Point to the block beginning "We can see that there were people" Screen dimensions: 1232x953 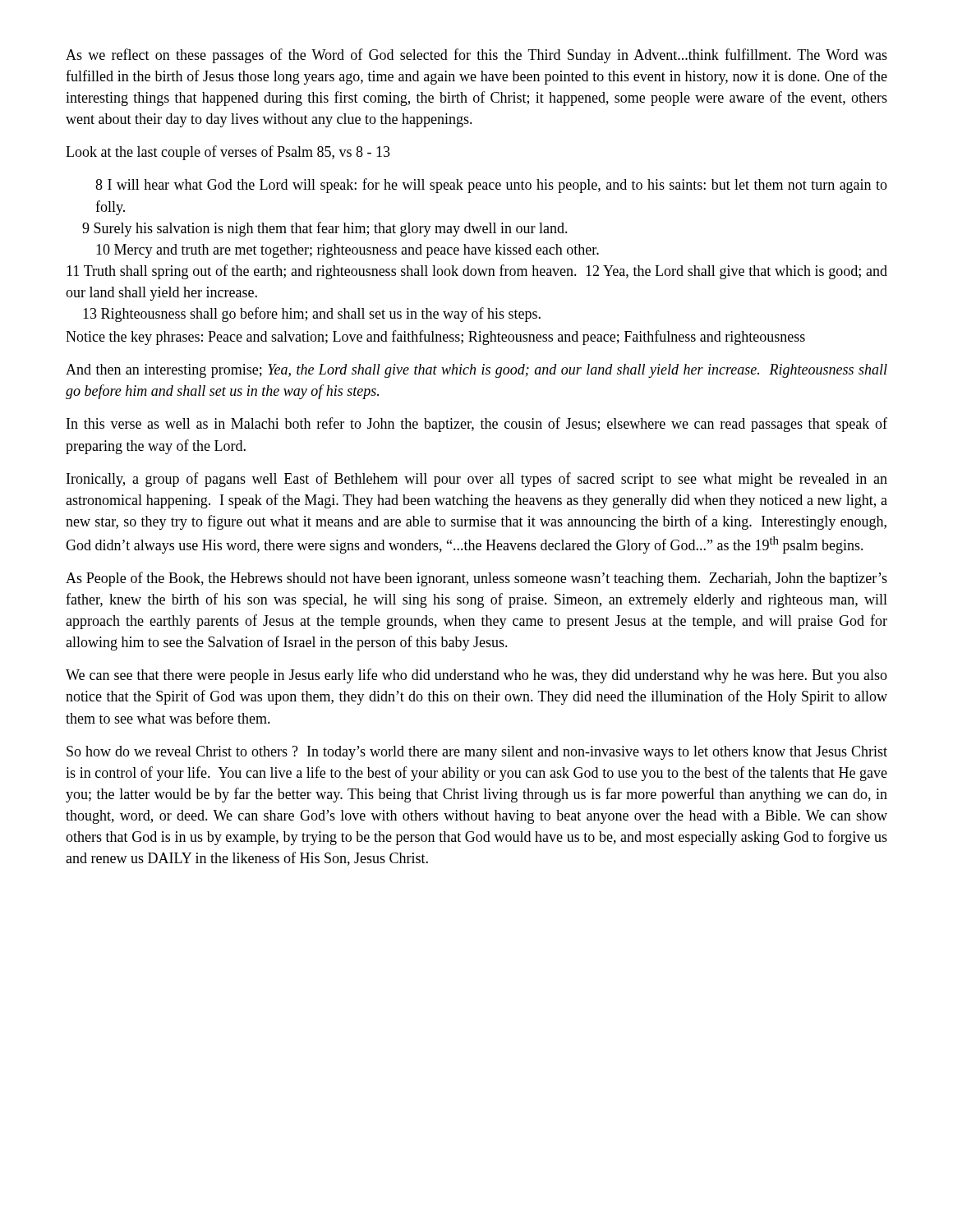pos(476,697)
